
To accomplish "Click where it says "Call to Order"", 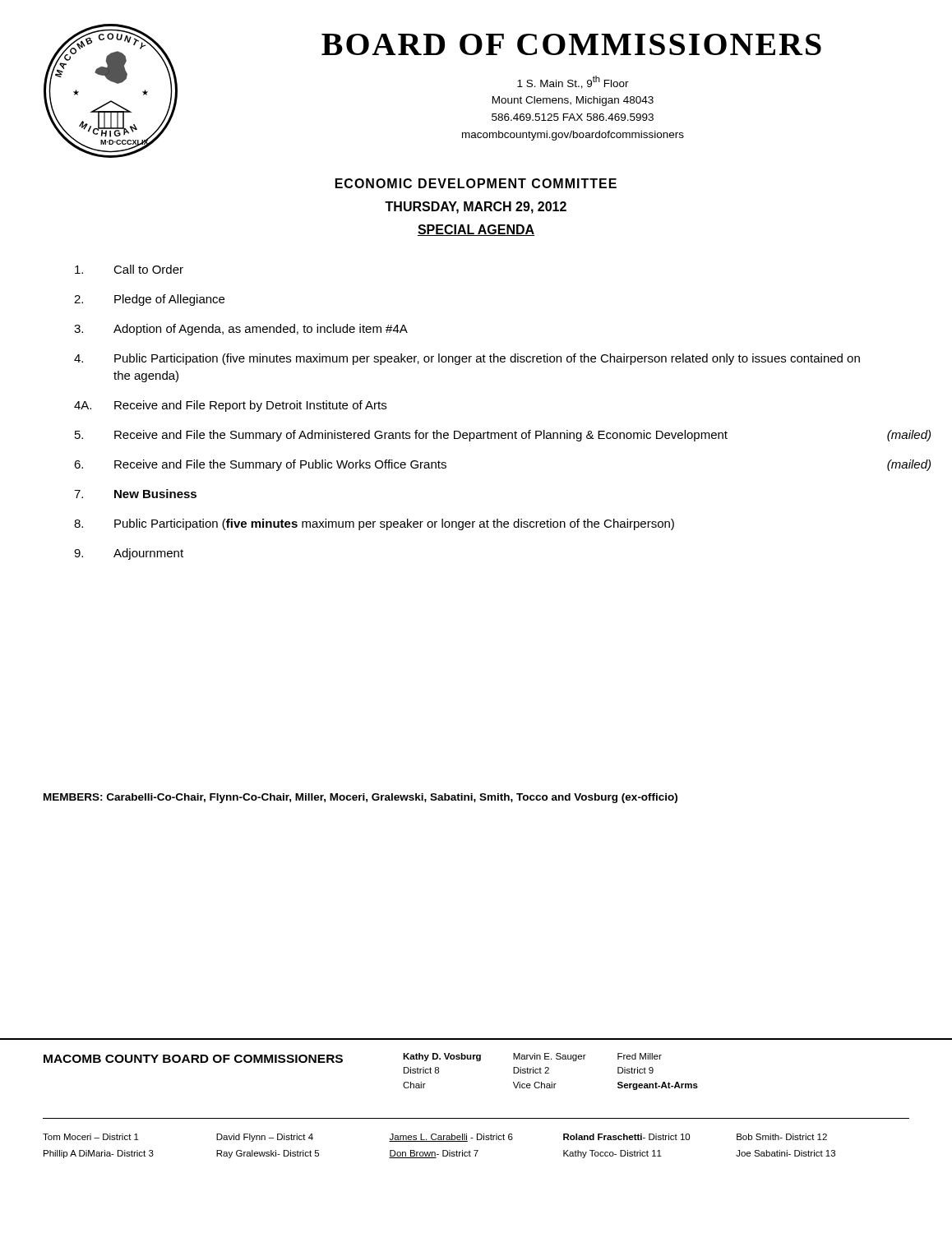I will (129, 269).
